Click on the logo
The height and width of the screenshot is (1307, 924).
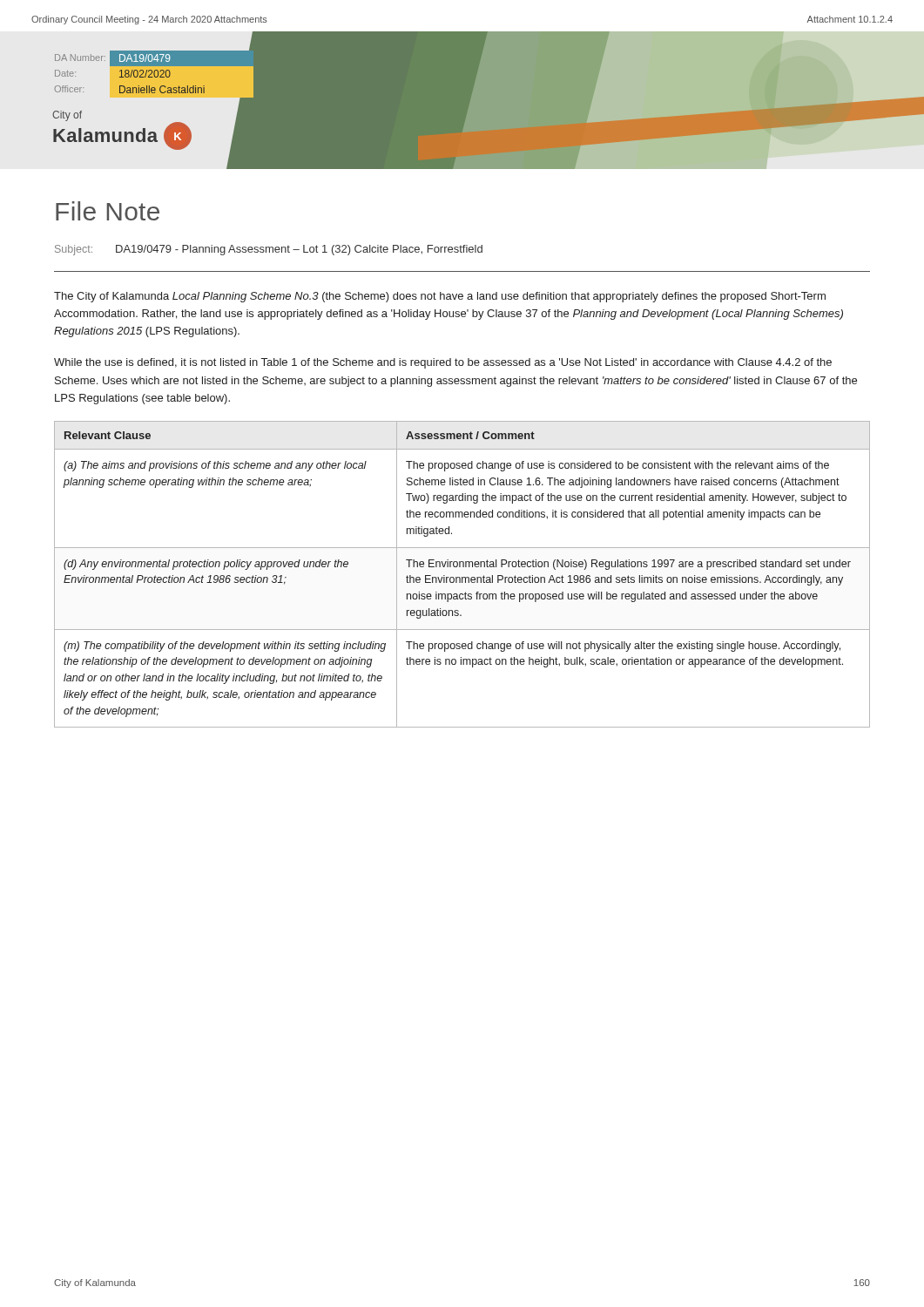(462, 100)
